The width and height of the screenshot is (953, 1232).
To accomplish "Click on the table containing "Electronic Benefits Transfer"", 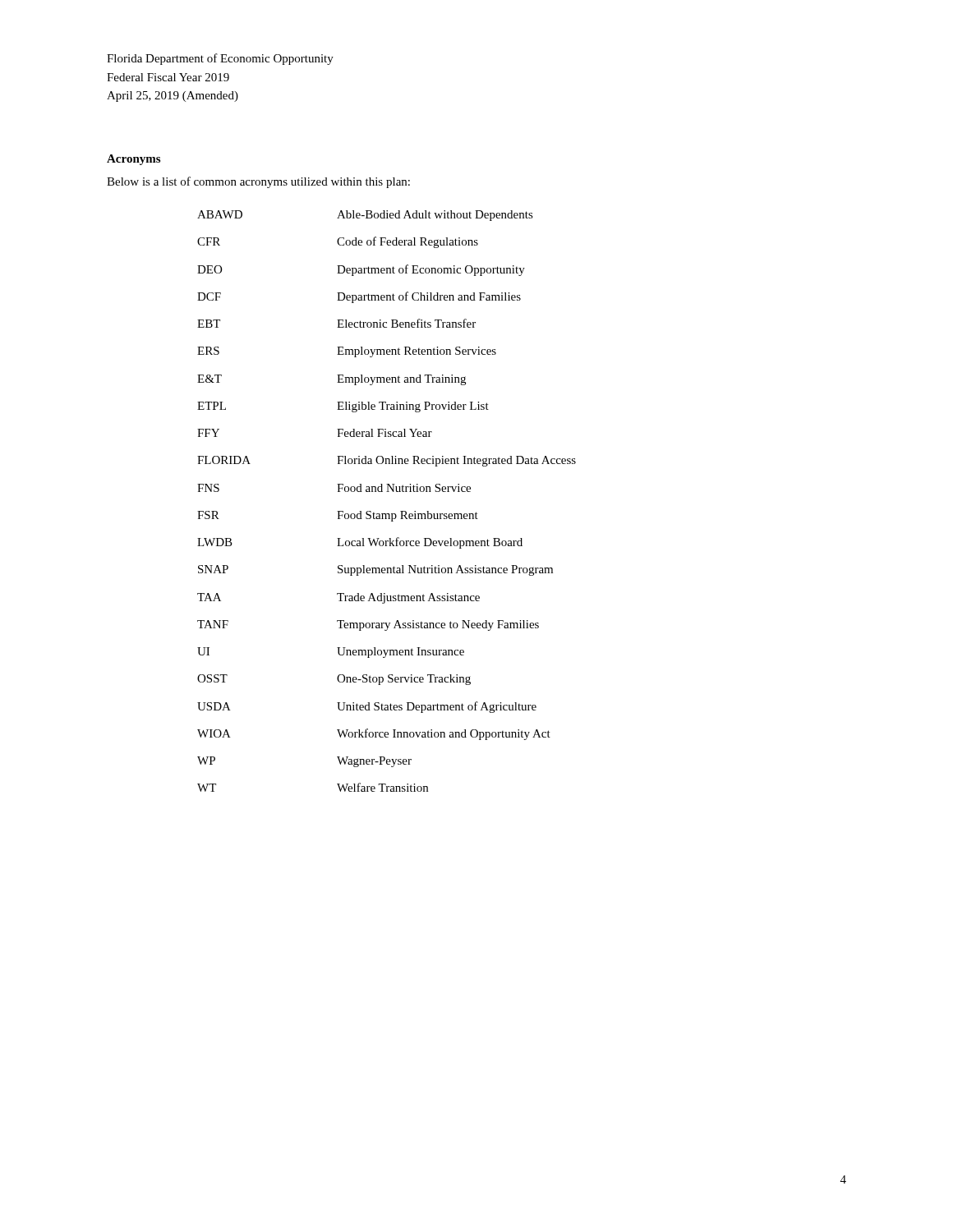I will [x=464, y=502].
